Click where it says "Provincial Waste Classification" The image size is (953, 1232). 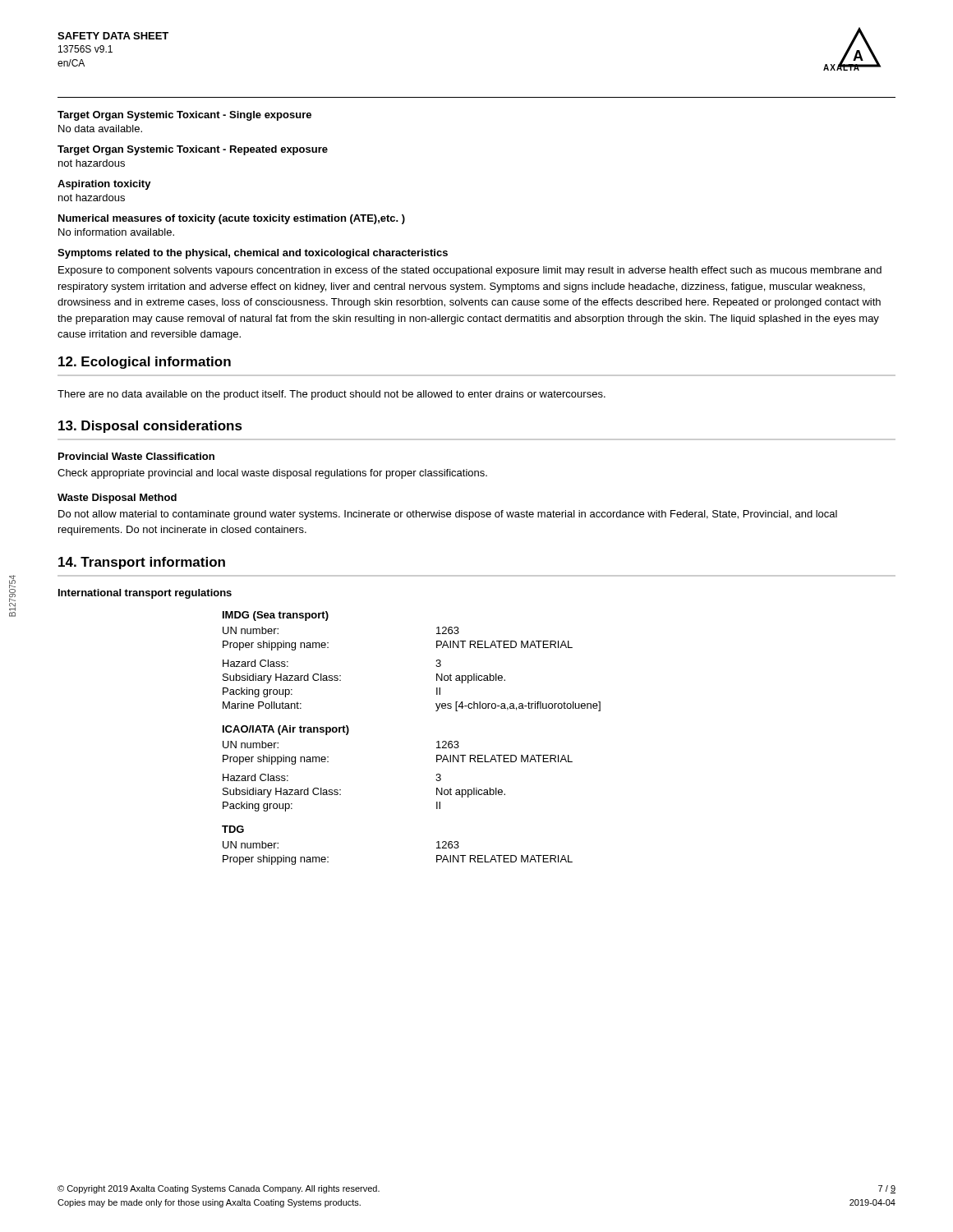point(136,456)
